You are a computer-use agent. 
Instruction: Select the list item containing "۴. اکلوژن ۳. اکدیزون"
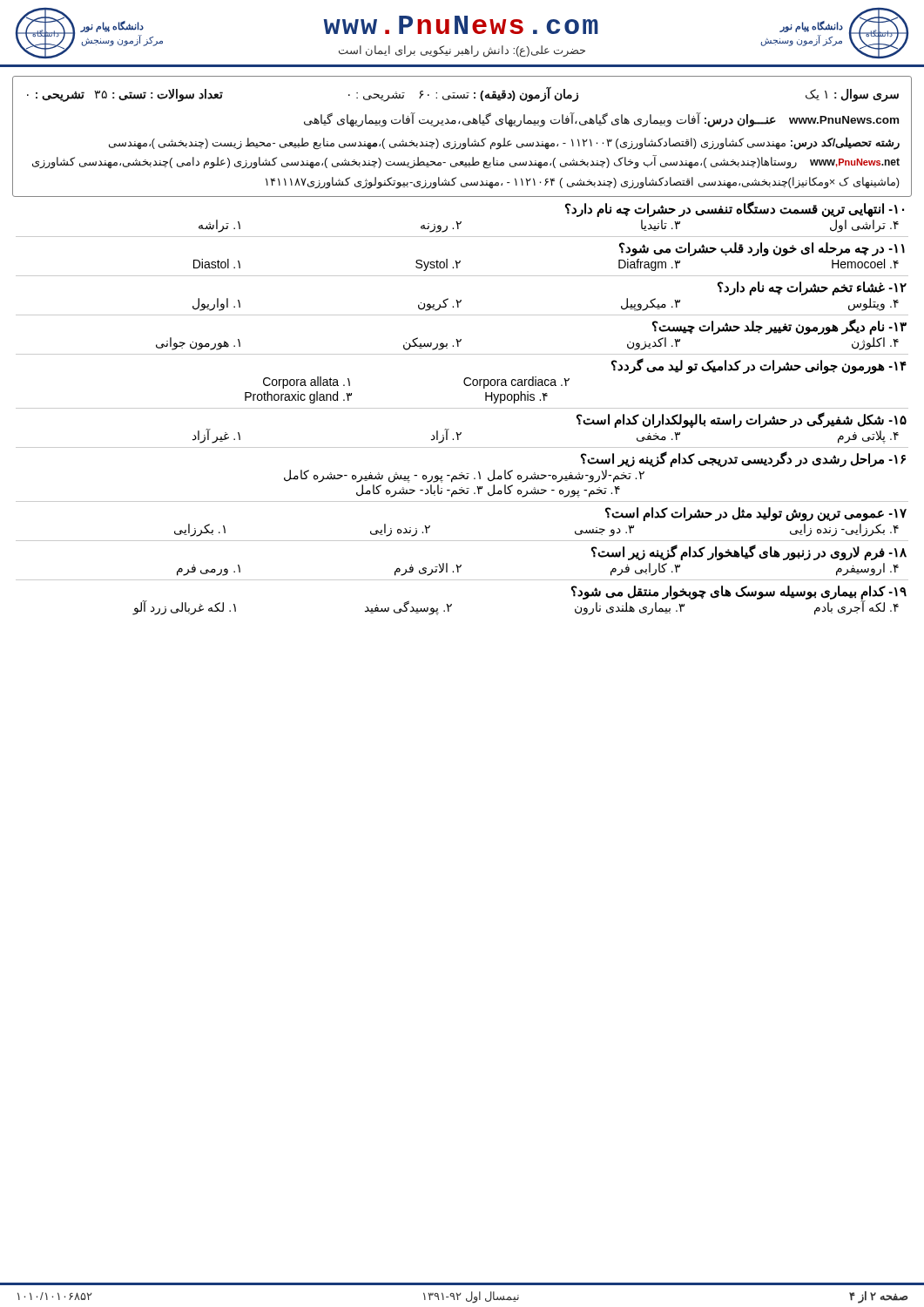(462, 342)
